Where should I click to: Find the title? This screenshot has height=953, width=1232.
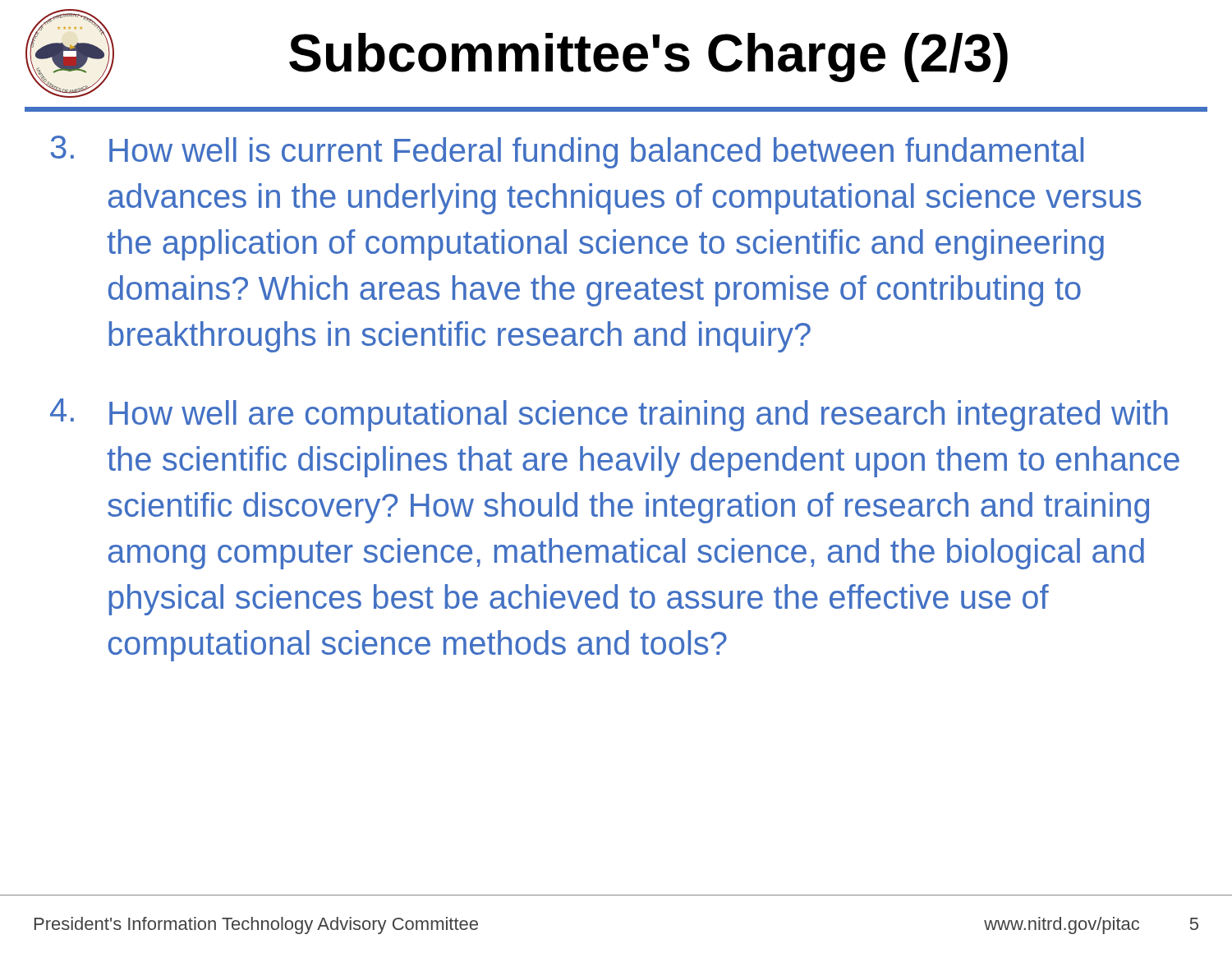pyautogui.click(x=649, y=53)
